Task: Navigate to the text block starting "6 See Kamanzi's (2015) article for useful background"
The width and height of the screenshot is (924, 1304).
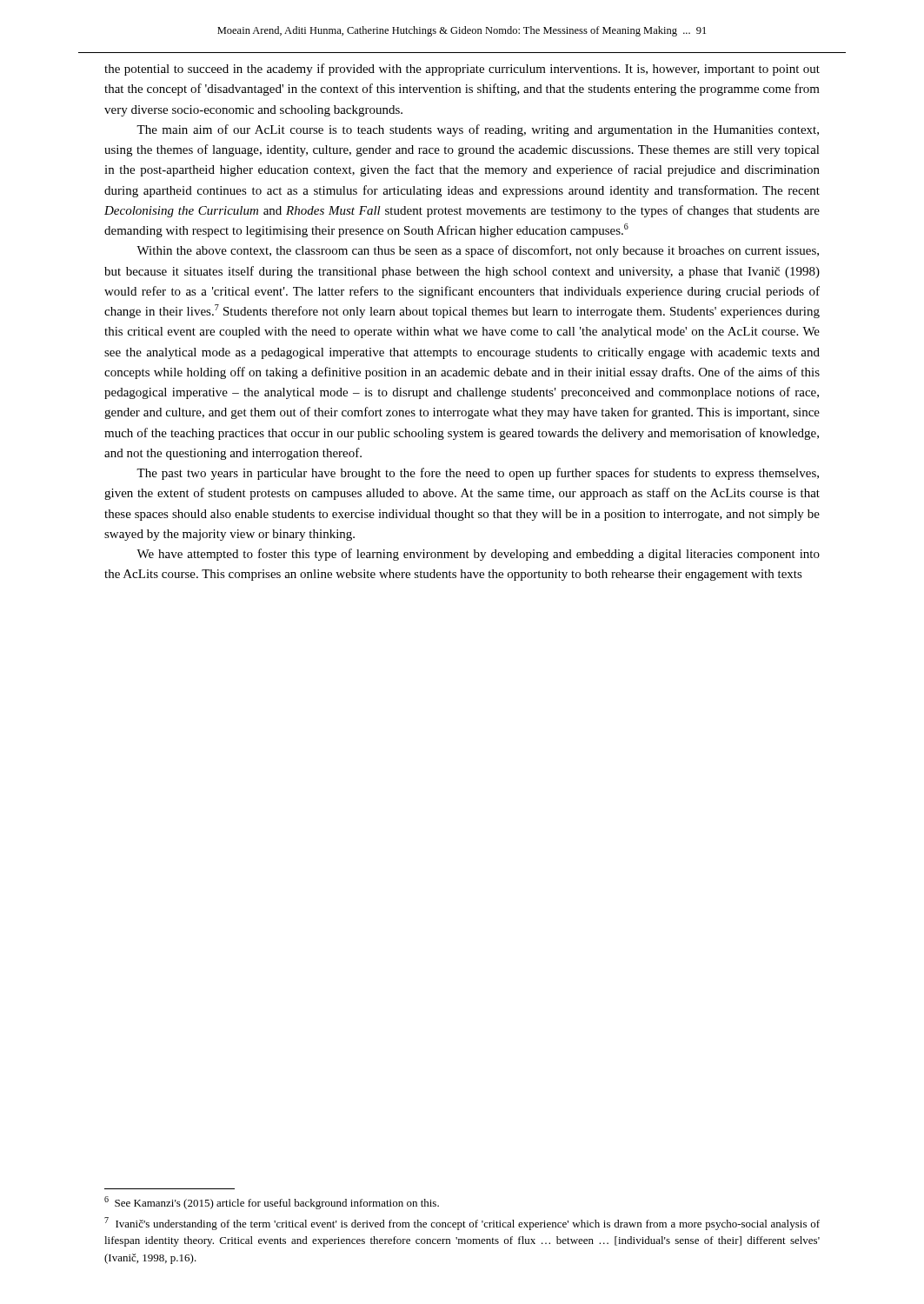Action: coord(272,1203)
